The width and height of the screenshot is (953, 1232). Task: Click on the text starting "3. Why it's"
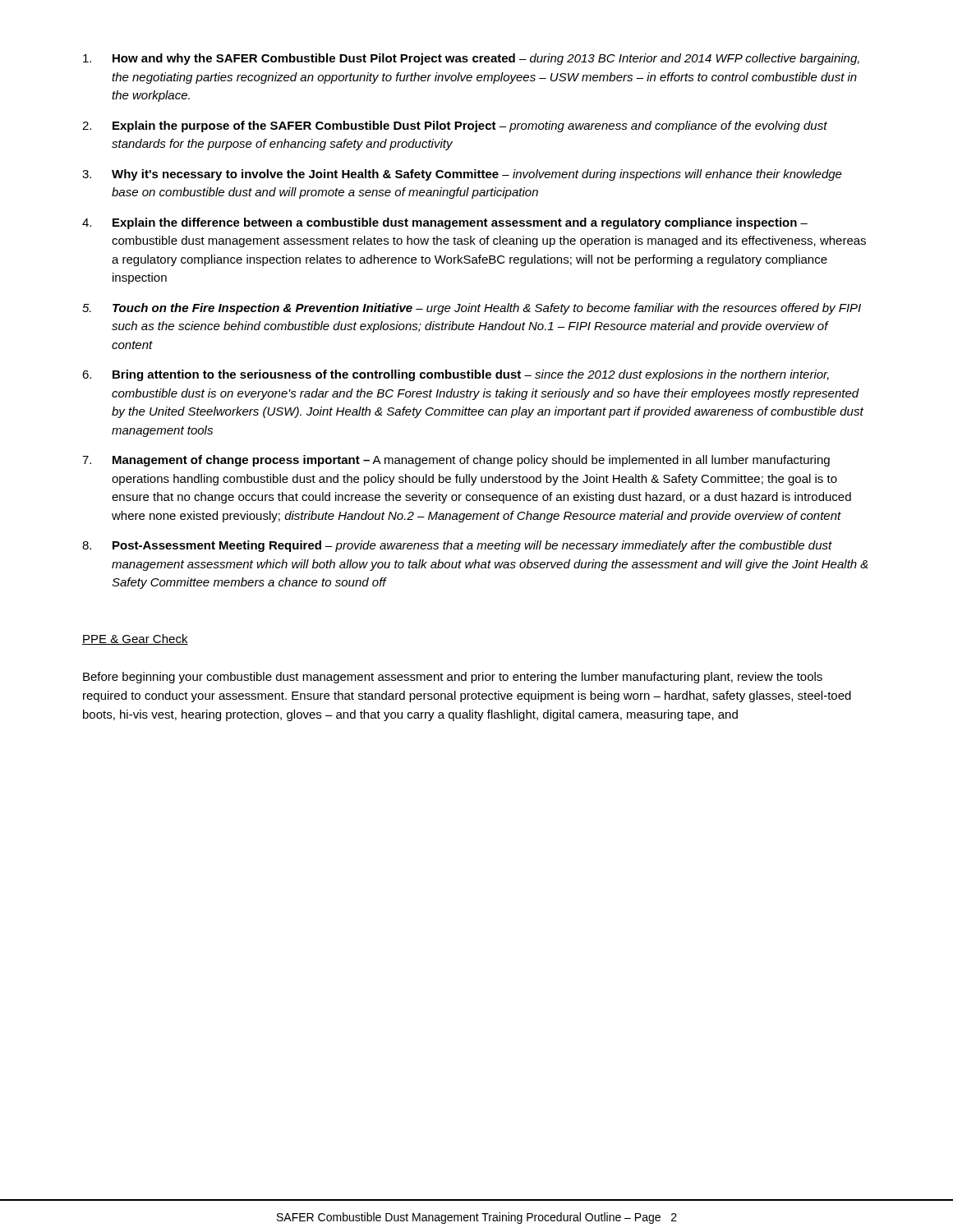476,183
